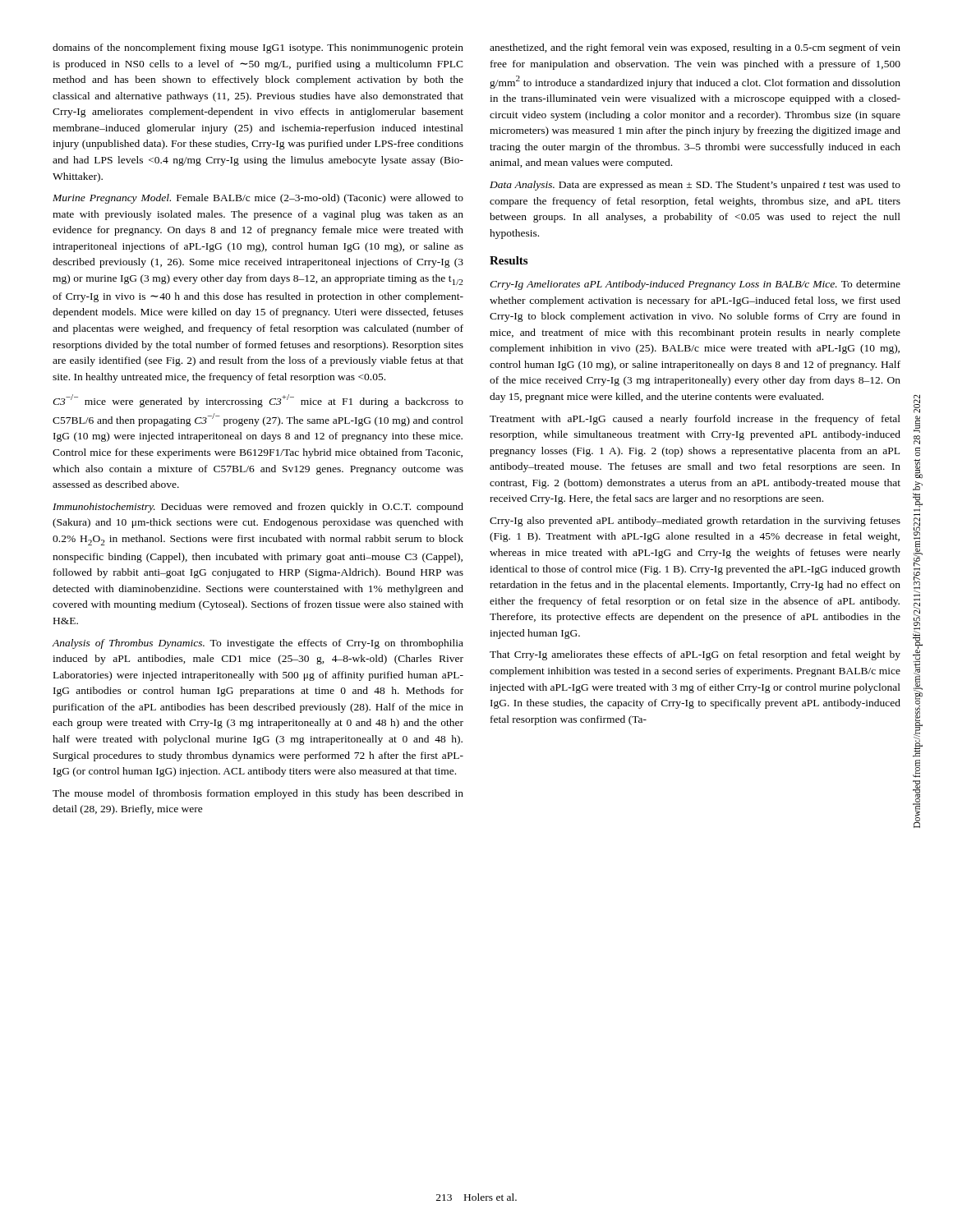Where is the passage that starts "Data Analysis. Data are expressed as mean ±"?
Screen dimensions: 1232x953
click(x=695, y=209)
